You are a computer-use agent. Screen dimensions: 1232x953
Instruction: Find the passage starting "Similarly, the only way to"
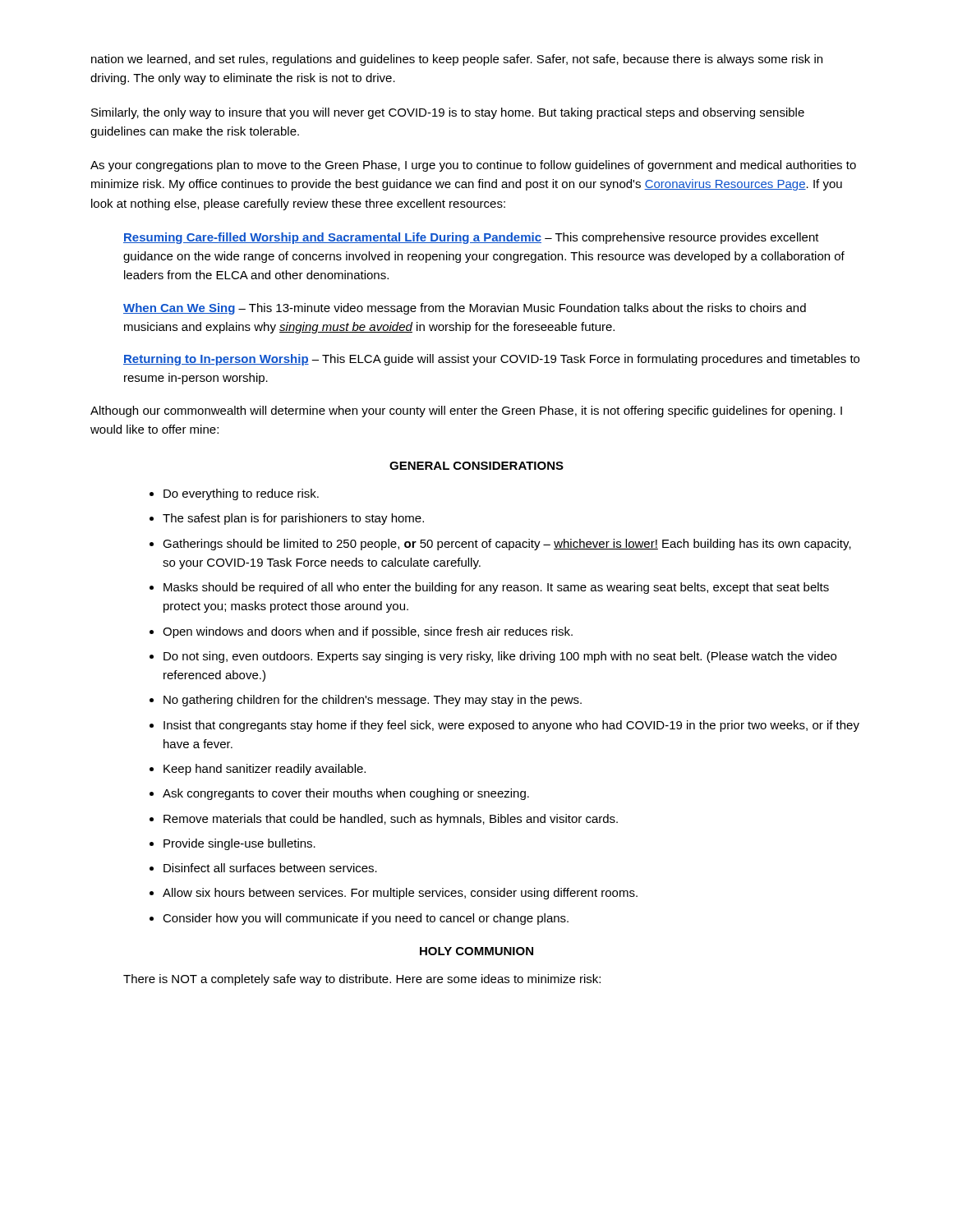pos(447,121)
